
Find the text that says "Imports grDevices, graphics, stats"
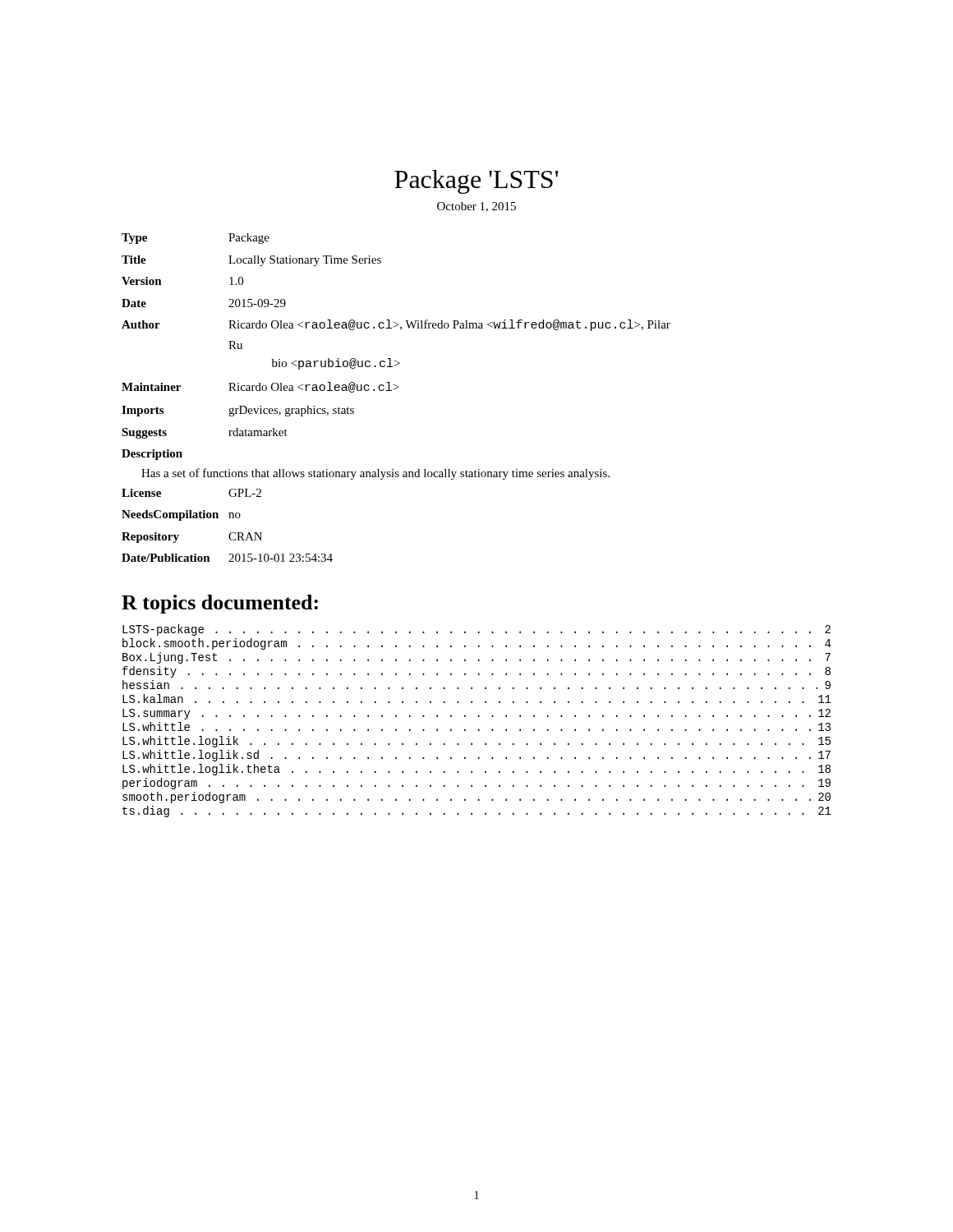(238, 410)
